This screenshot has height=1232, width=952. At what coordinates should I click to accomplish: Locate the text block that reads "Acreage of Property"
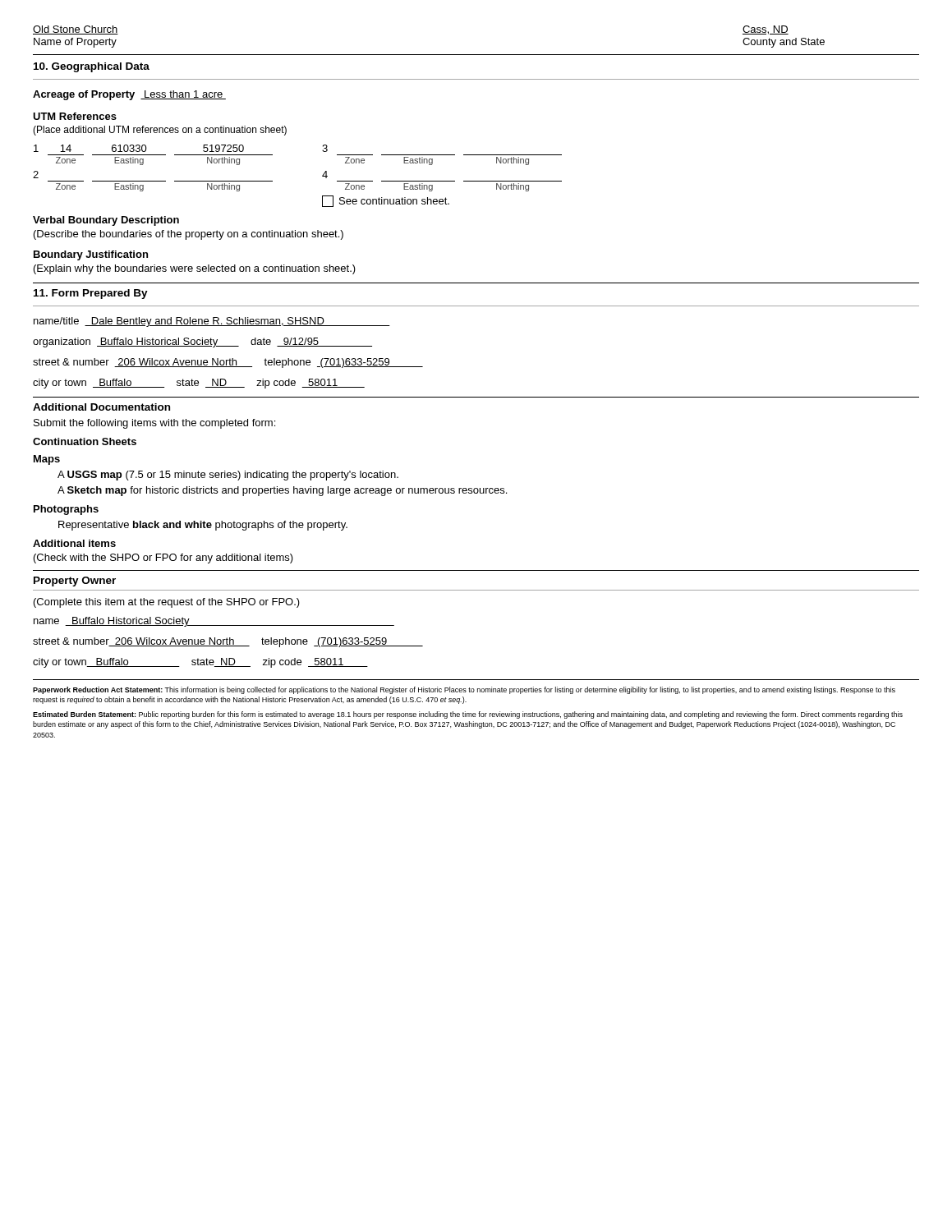(x=129, y=94)
